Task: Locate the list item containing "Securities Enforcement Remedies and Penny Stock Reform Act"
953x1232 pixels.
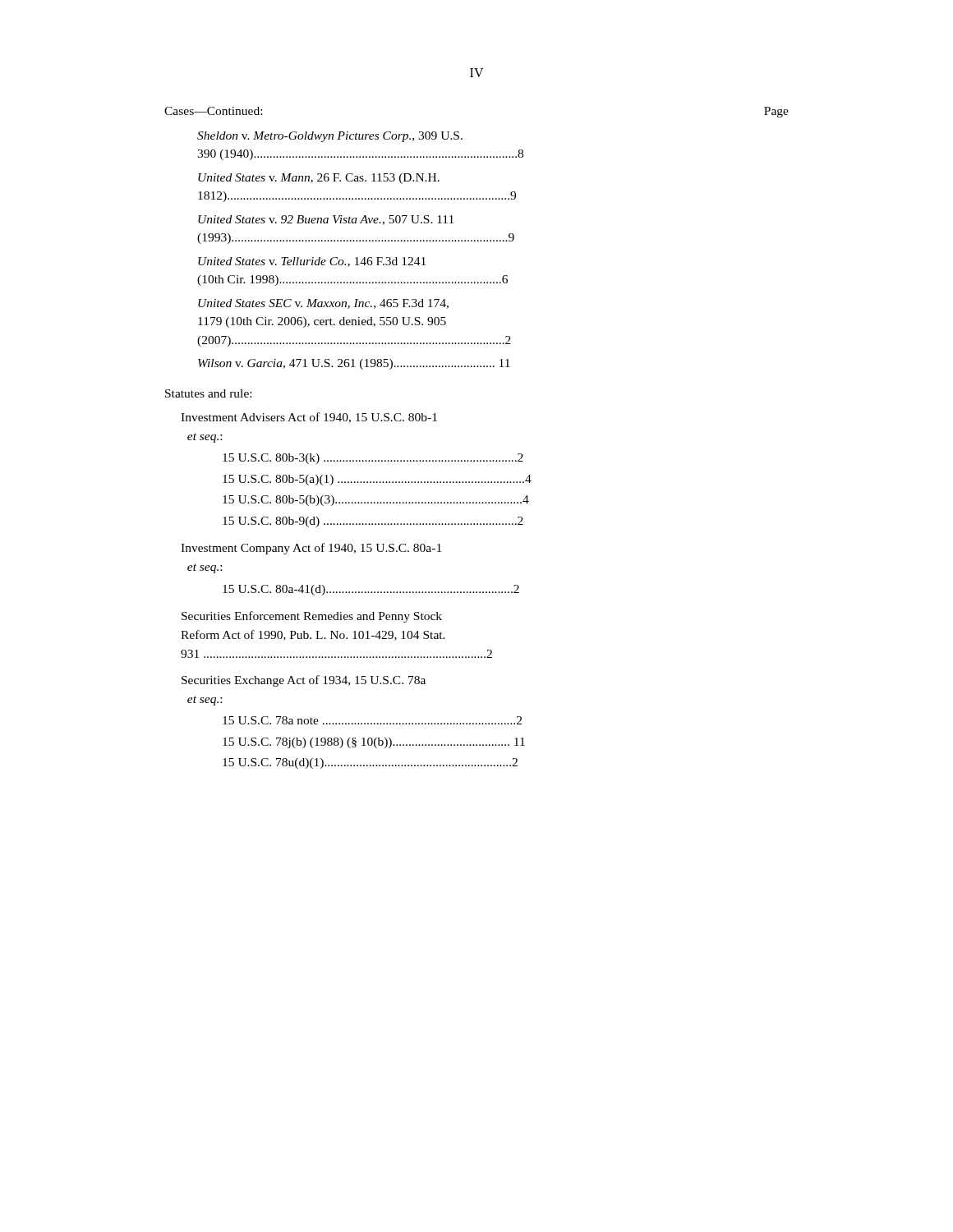Action: [x=337, y=635]
